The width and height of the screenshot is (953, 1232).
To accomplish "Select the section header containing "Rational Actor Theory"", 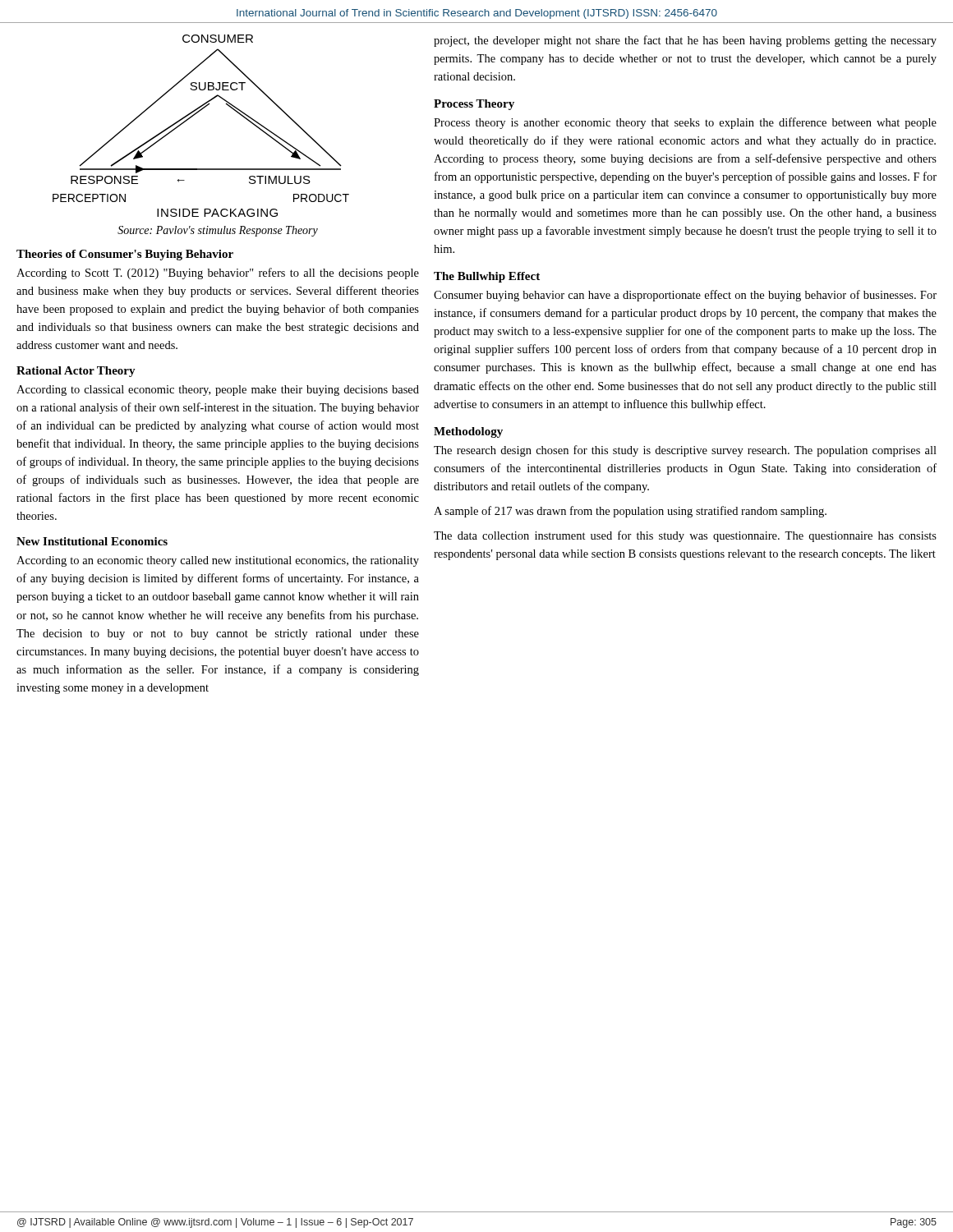I will [x=76, y=371].
